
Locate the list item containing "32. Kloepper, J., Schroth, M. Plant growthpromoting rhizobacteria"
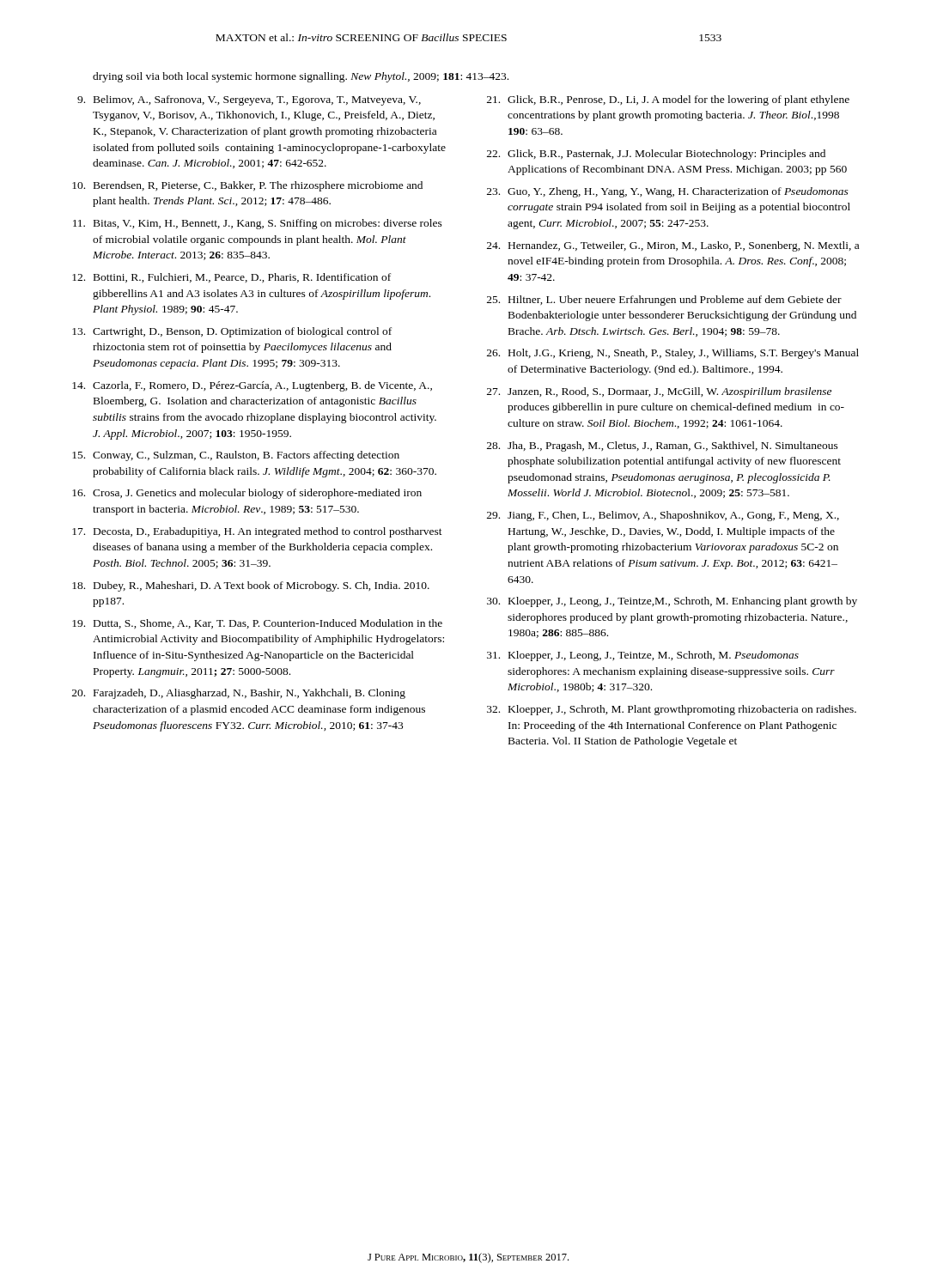669,725
